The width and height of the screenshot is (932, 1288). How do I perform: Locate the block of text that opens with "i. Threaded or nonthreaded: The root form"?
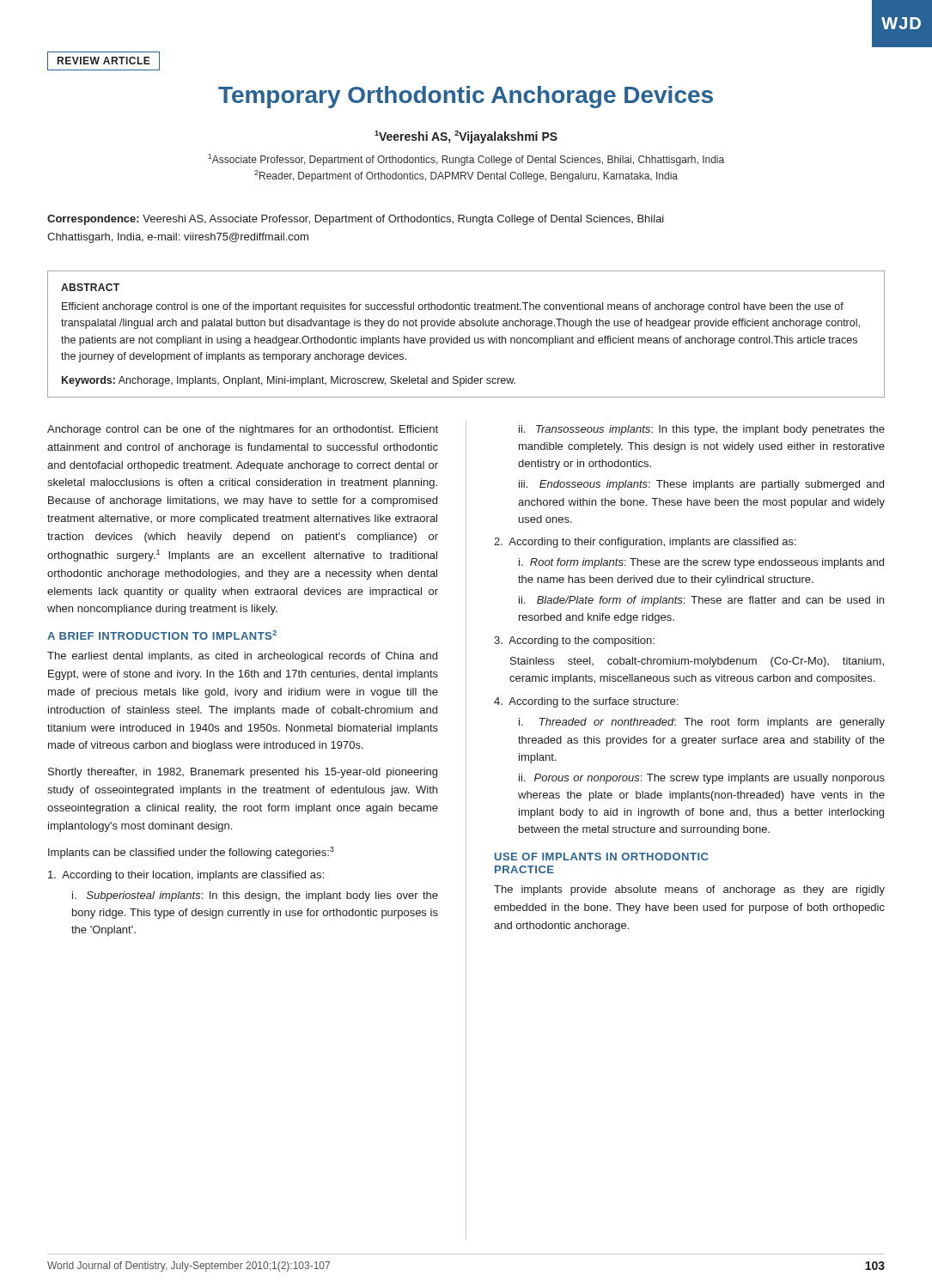(x=701, y=739)
